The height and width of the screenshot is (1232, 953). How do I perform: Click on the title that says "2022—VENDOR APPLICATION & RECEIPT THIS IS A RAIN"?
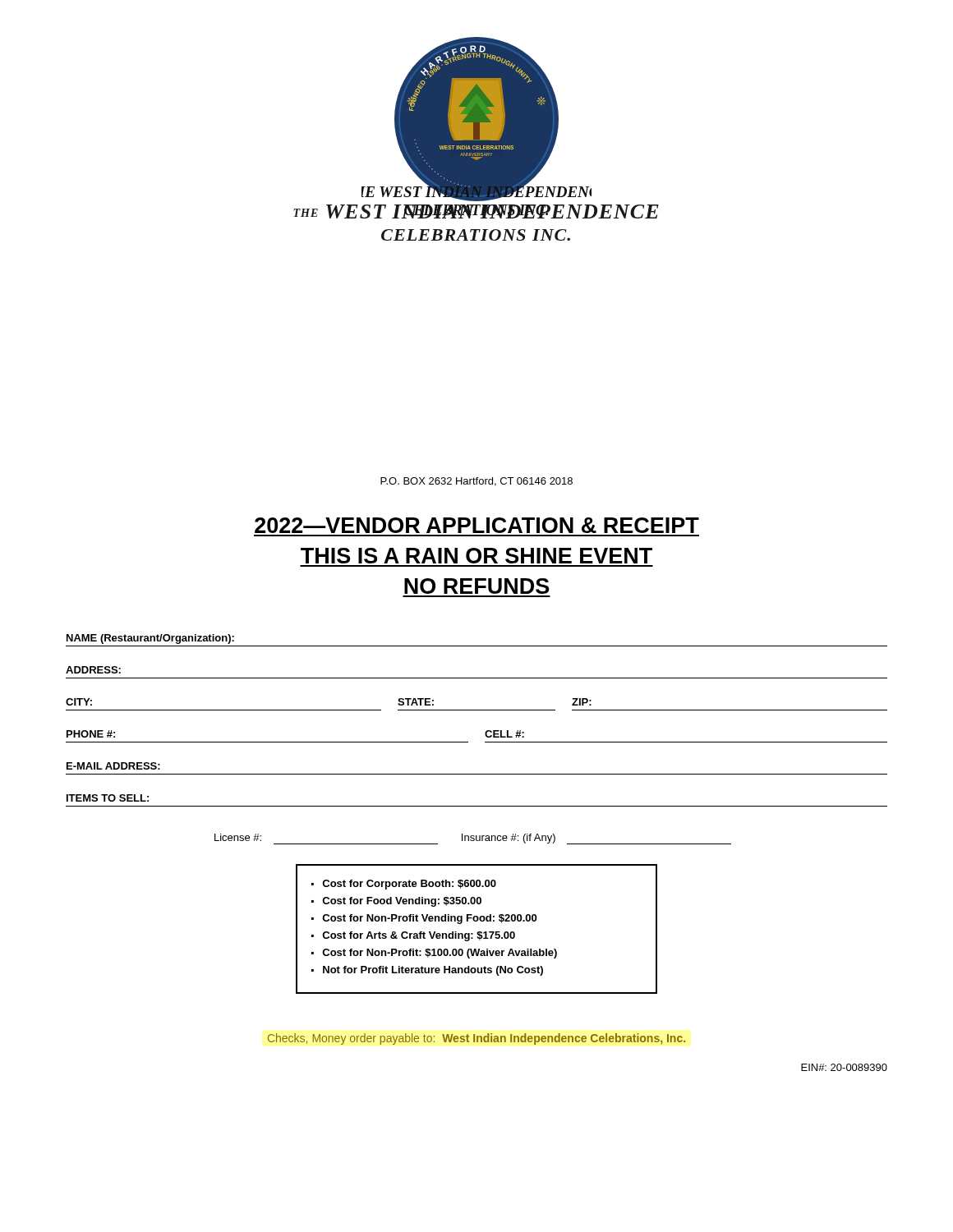click(476, 557)
